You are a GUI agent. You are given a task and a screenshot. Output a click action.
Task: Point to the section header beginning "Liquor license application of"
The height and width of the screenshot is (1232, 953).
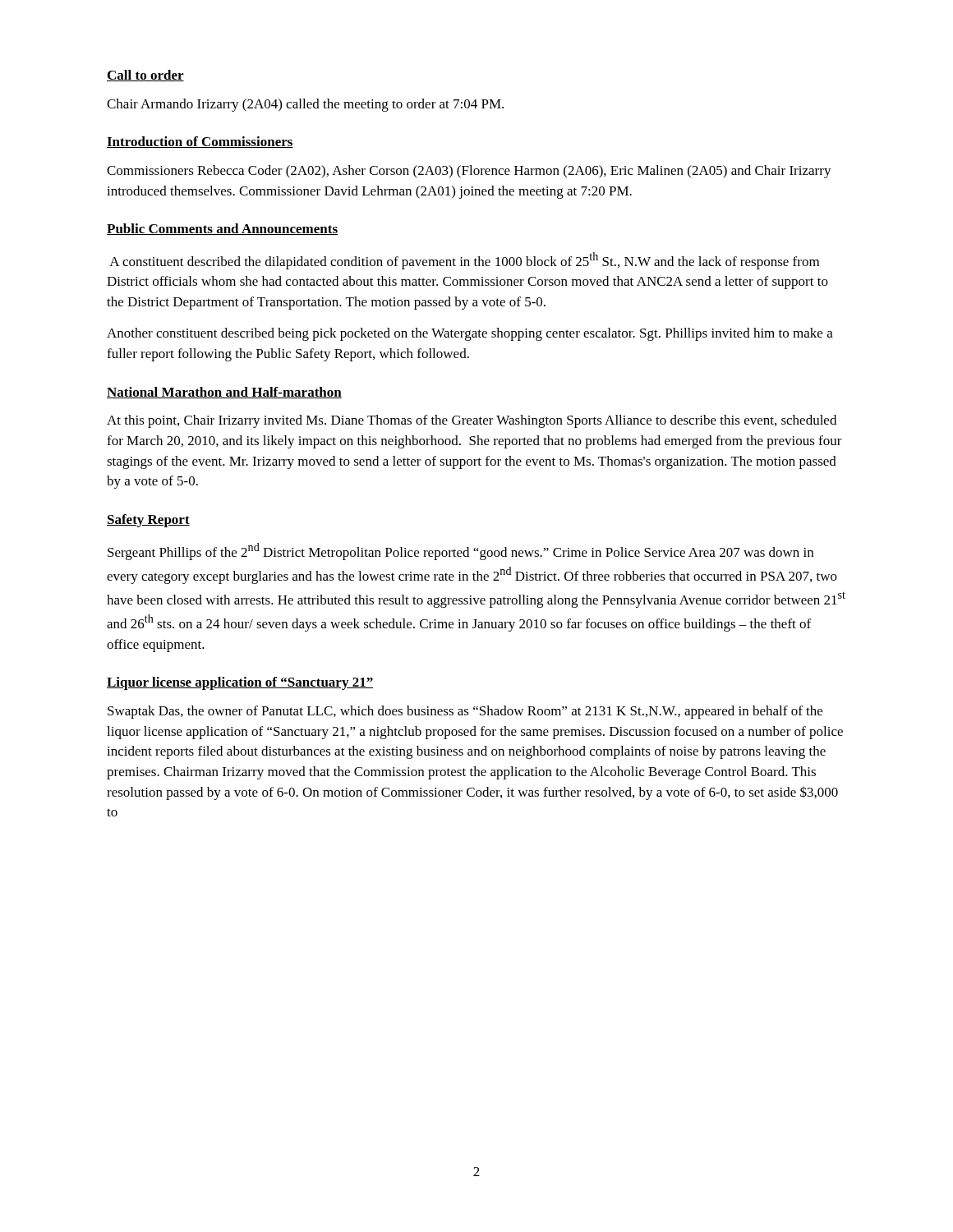240,682
